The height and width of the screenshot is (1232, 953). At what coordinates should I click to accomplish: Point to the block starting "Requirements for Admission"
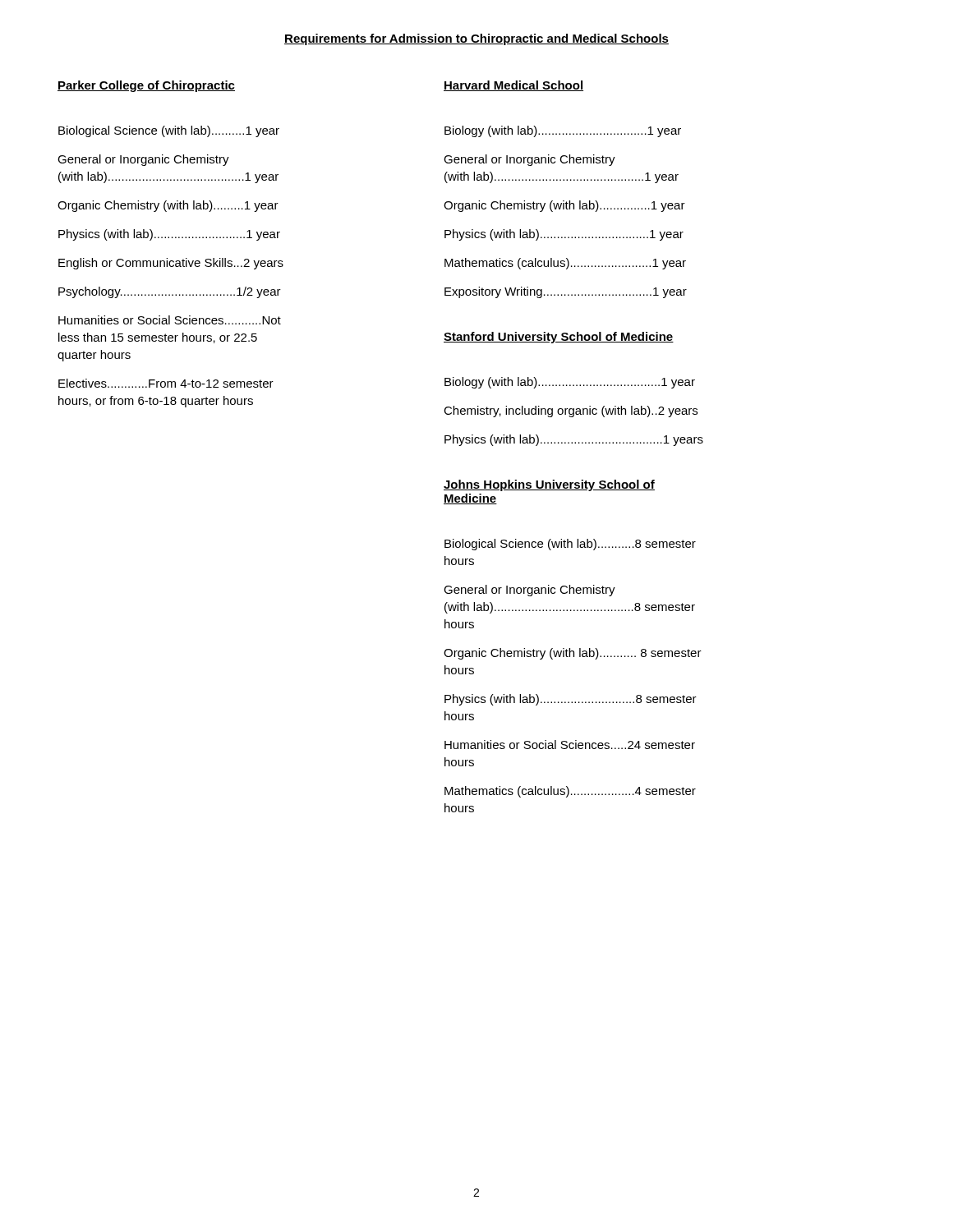(476, 38)
